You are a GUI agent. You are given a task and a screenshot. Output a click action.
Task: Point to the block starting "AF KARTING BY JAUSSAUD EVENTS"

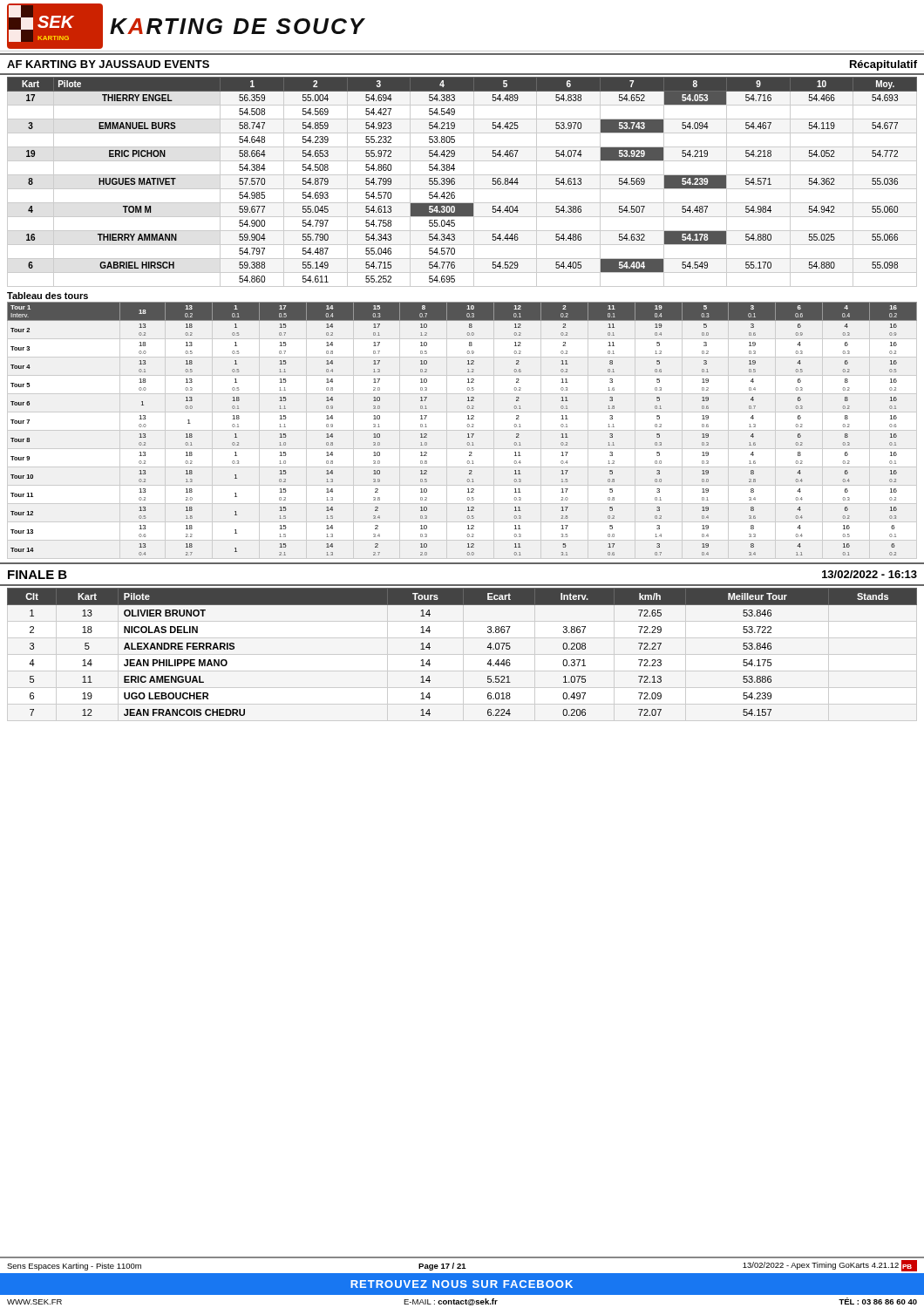[462, 64]
